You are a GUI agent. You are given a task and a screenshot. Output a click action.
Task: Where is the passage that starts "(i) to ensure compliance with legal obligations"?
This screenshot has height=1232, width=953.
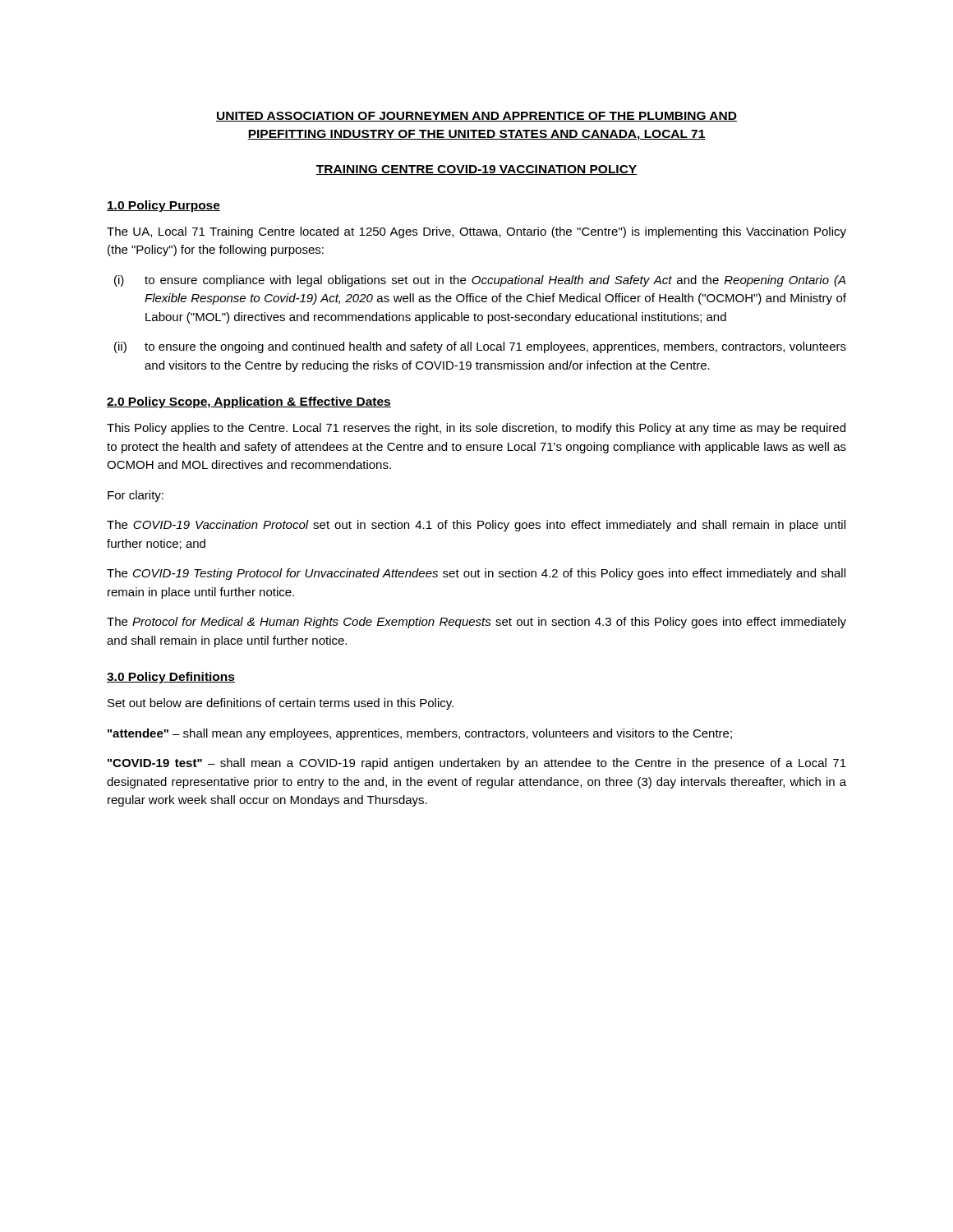(x=476, y=299)
